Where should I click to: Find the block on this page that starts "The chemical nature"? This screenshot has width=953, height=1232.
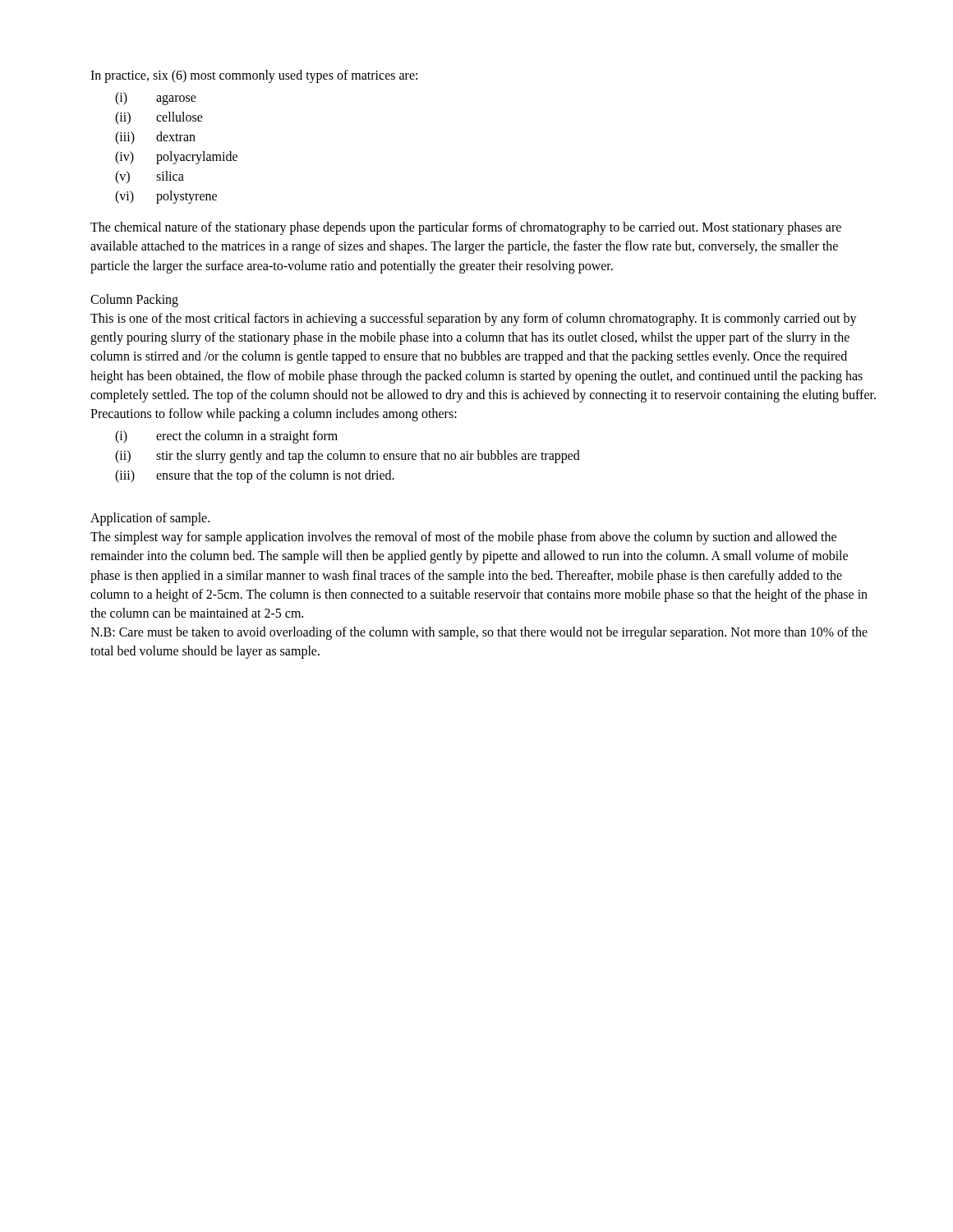(466, 246)
